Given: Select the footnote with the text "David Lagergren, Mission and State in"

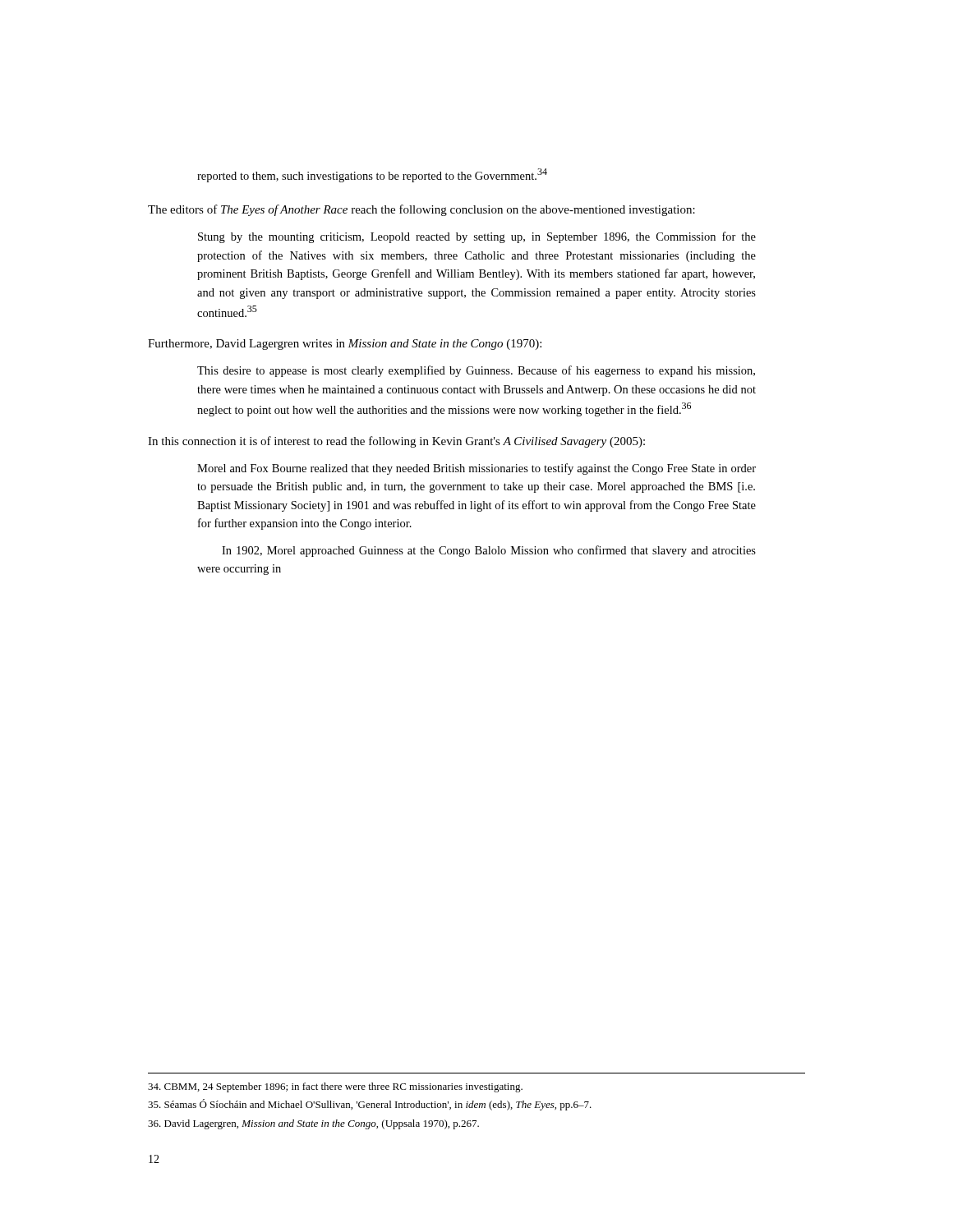Looking at the screenshot, I should [314, 1123].
